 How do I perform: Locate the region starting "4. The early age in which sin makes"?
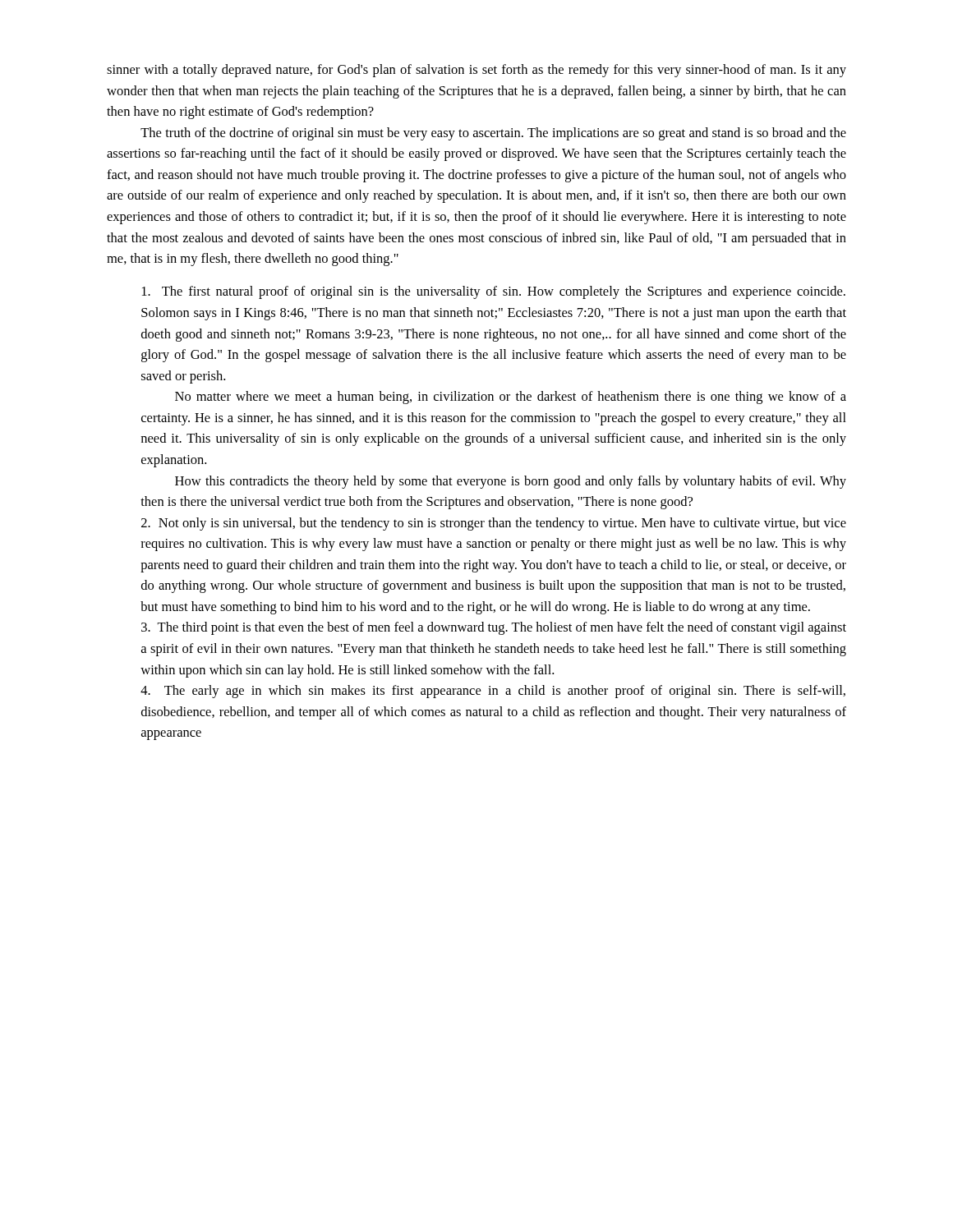point(493,712)
